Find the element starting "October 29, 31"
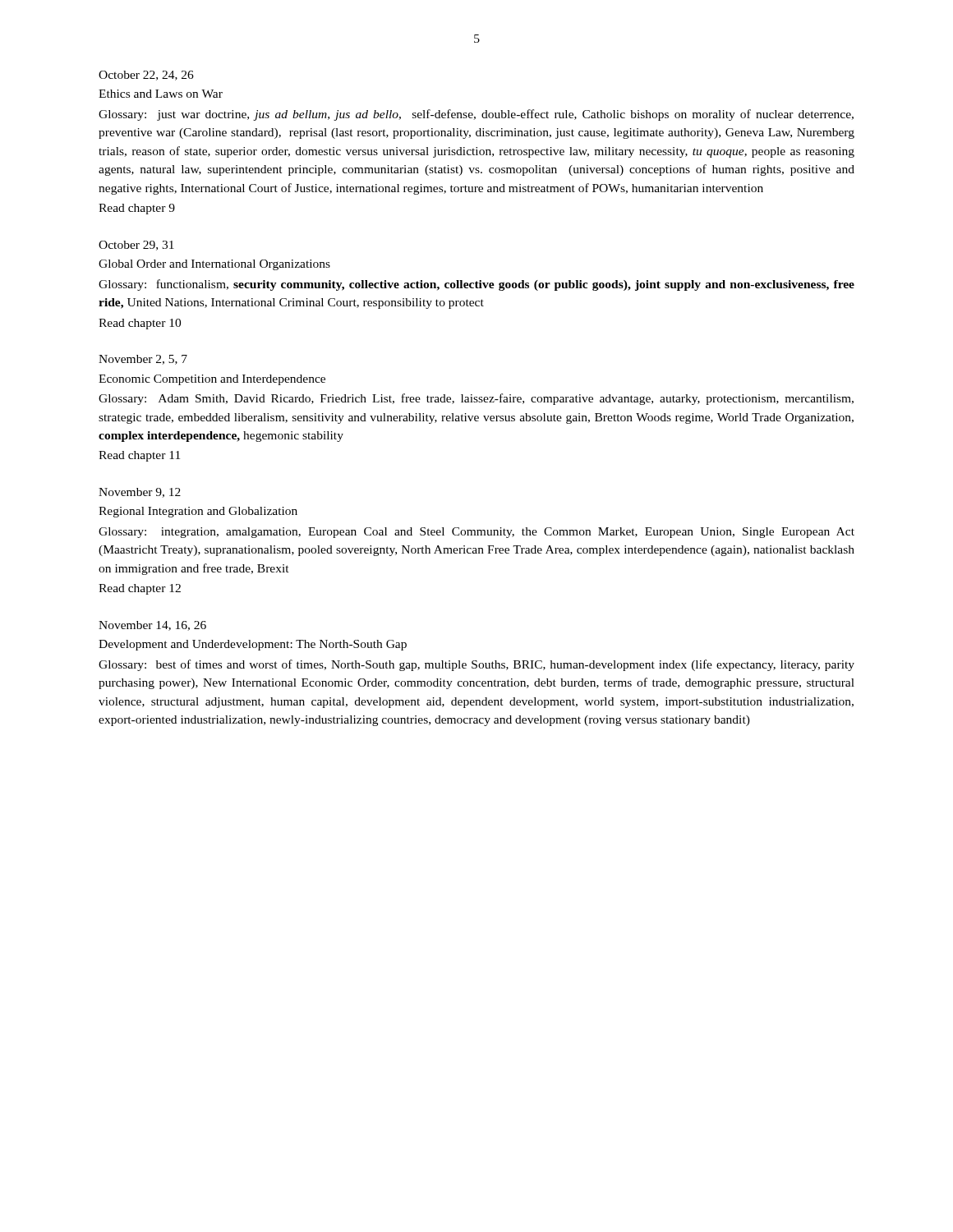The image size is (953, 1232). point(137,244)
